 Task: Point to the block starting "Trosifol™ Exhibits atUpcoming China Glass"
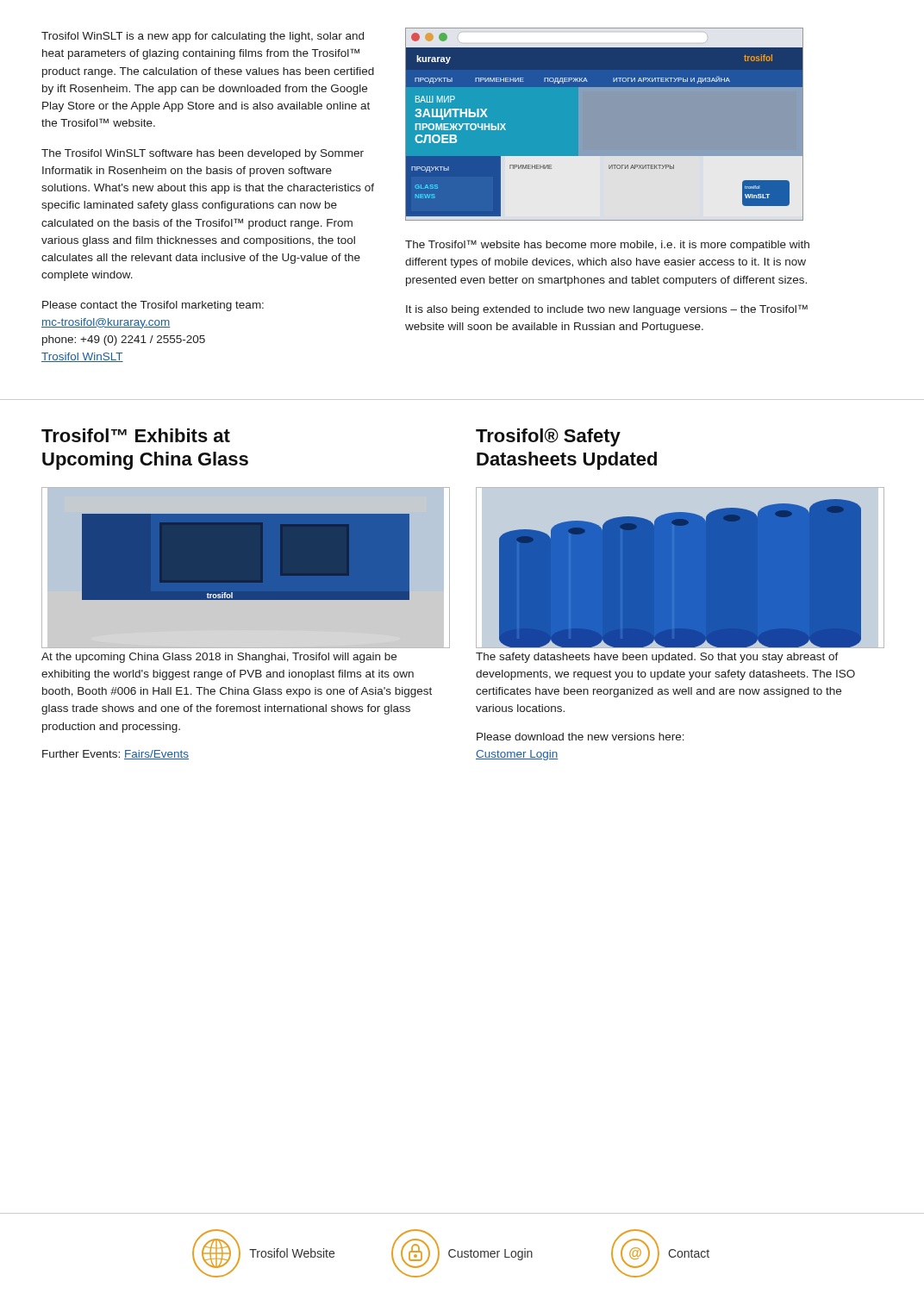(x=245, y=447)
